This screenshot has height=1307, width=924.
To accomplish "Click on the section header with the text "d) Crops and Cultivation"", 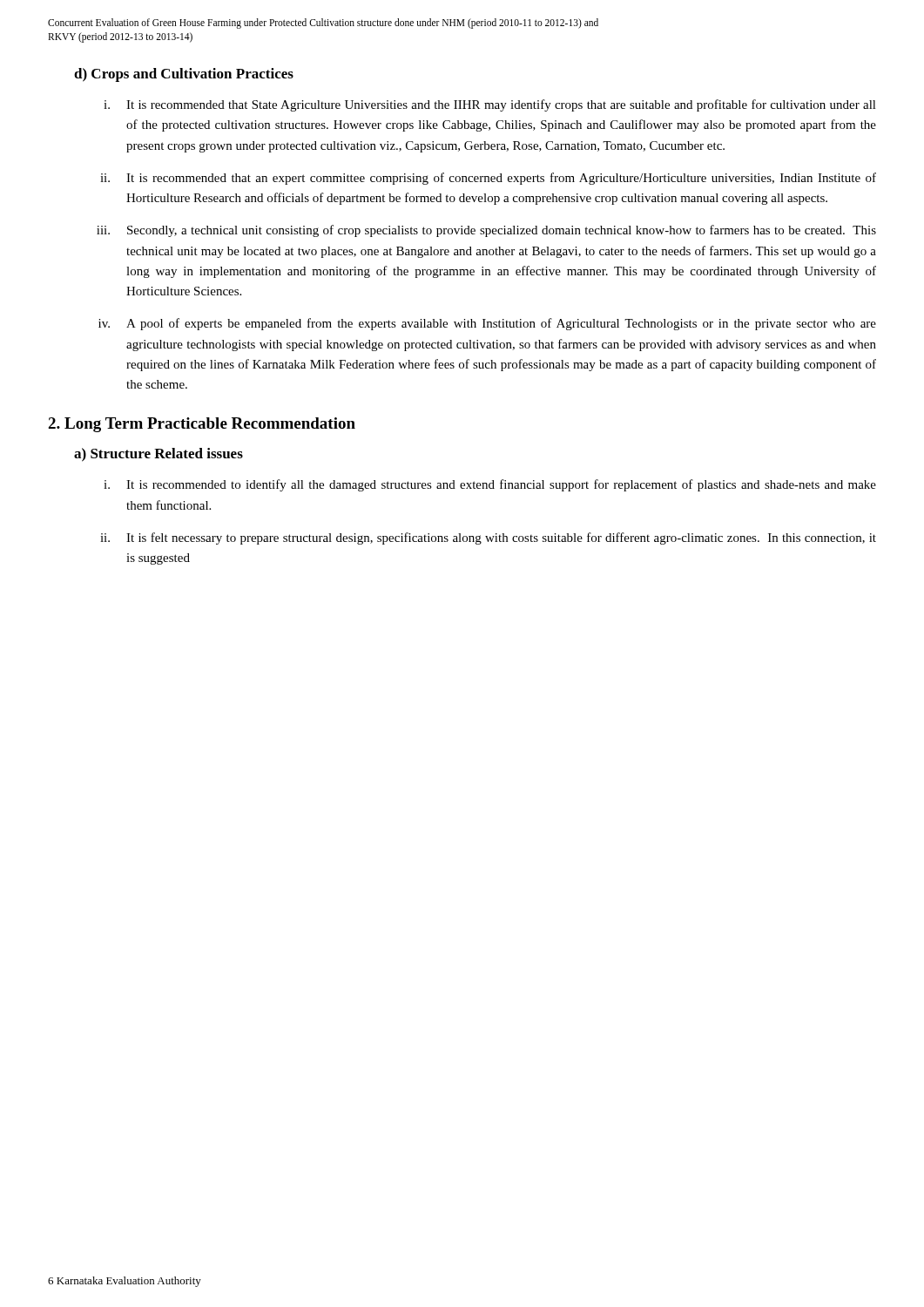I will [184, 74].
